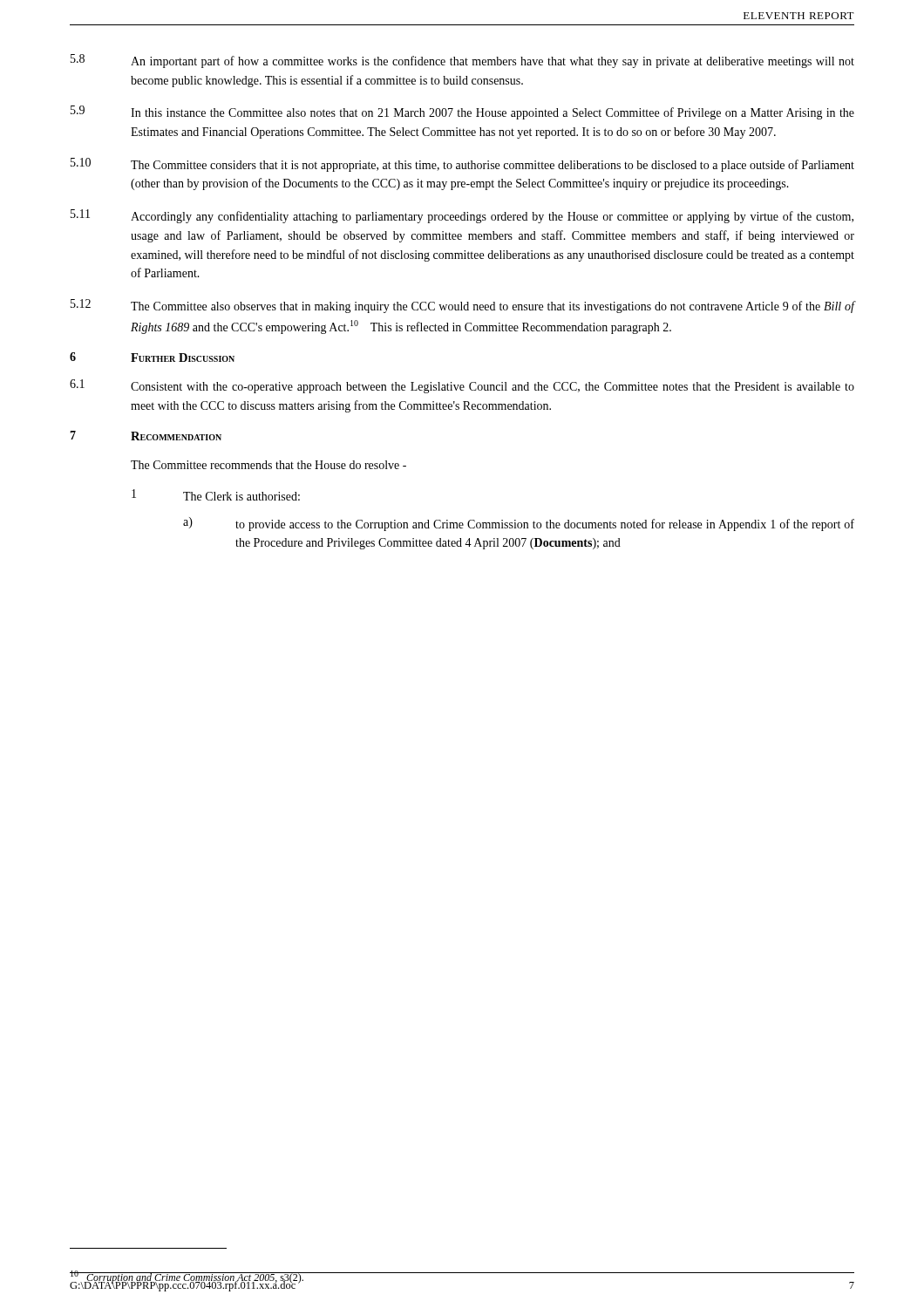Point to the element starting "a) to provide access to"
Viewport: 924px width, 1308px height.
(x=519, y=534)
